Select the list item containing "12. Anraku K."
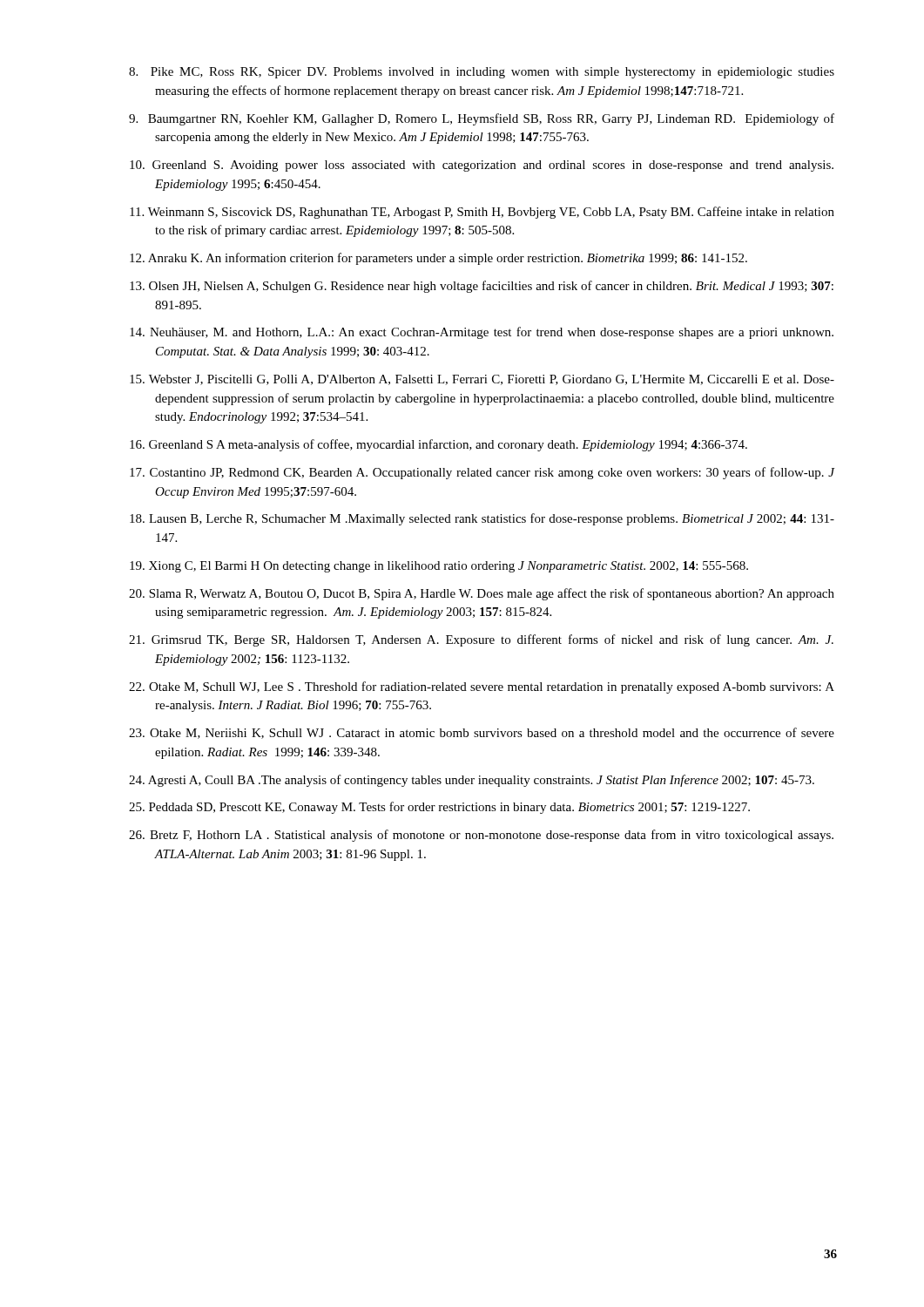 438,258
